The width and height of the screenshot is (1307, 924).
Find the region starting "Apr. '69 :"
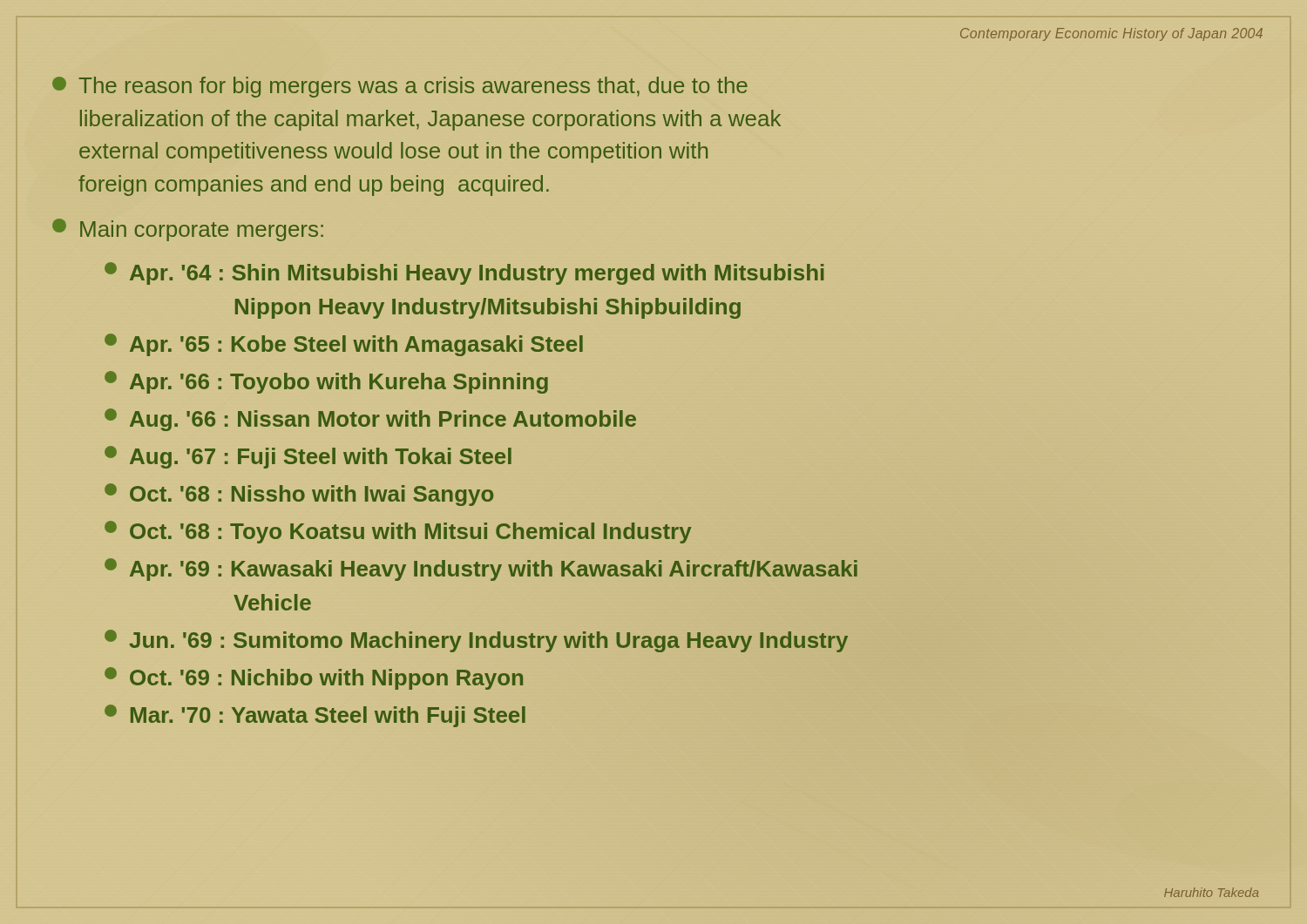click(x=482, y=587)
